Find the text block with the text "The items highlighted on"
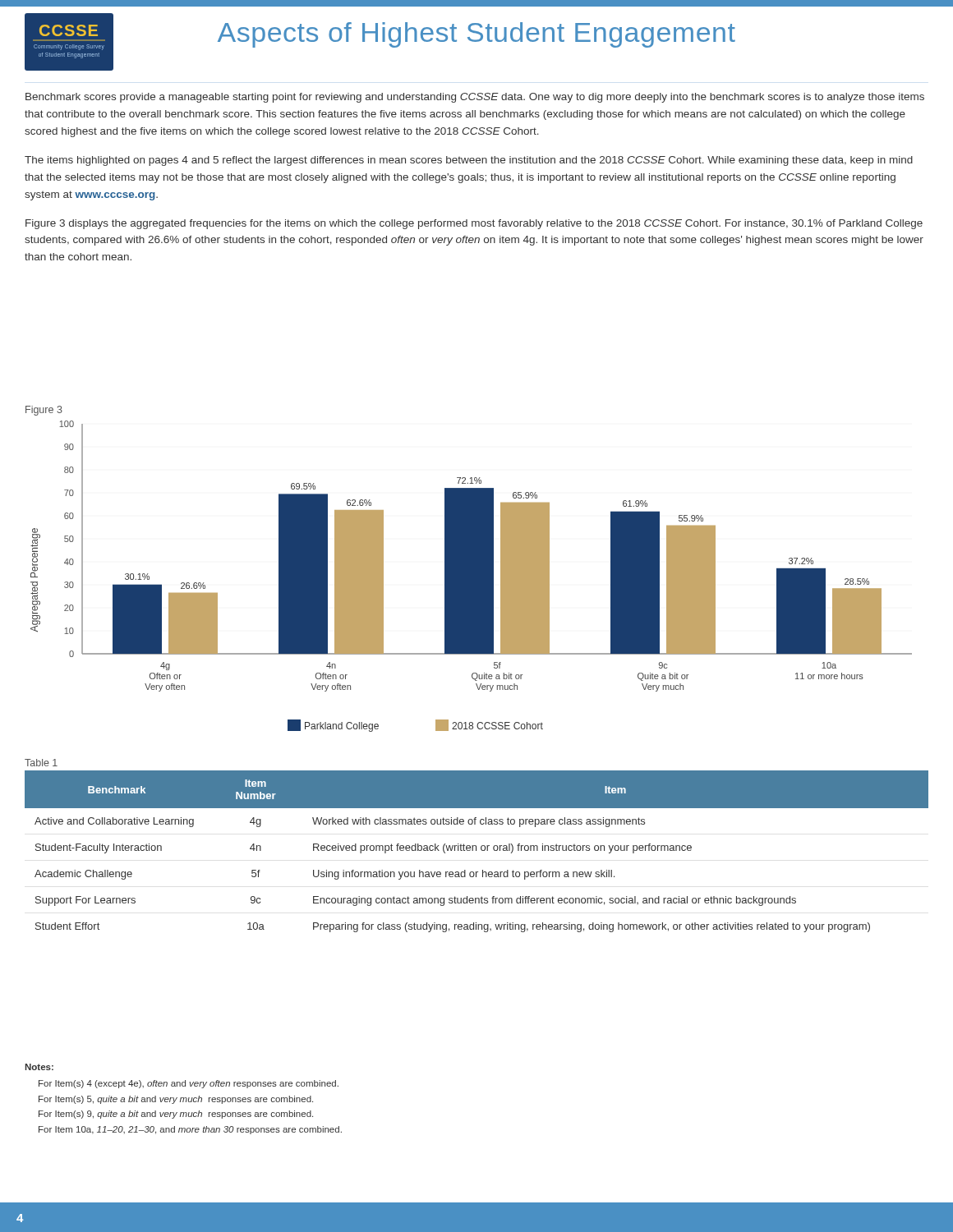This screenshot has height=1232, width=953. [469, 177]
